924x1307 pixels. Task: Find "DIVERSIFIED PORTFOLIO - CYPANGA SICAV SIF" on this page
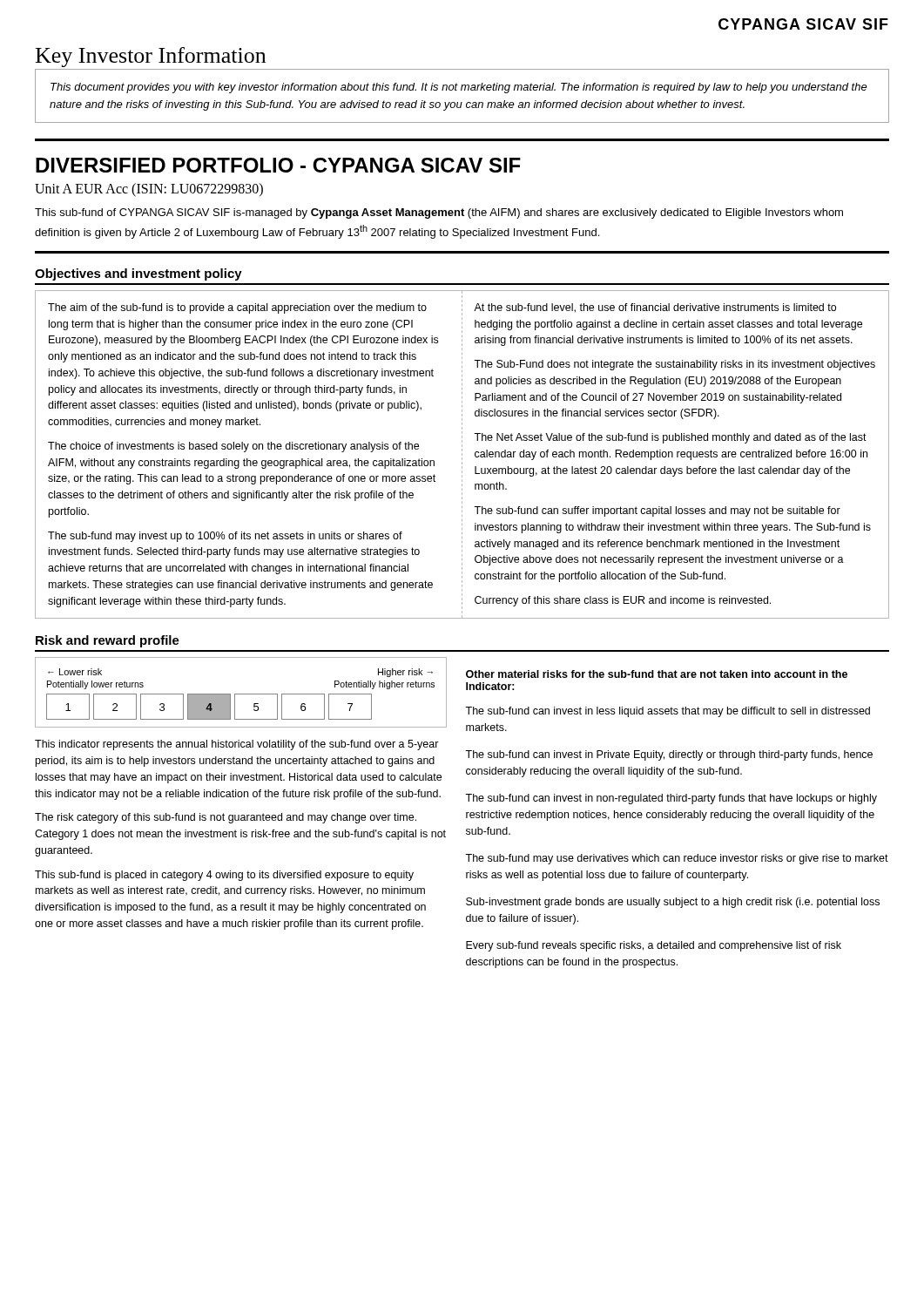[x=462, y=166]
